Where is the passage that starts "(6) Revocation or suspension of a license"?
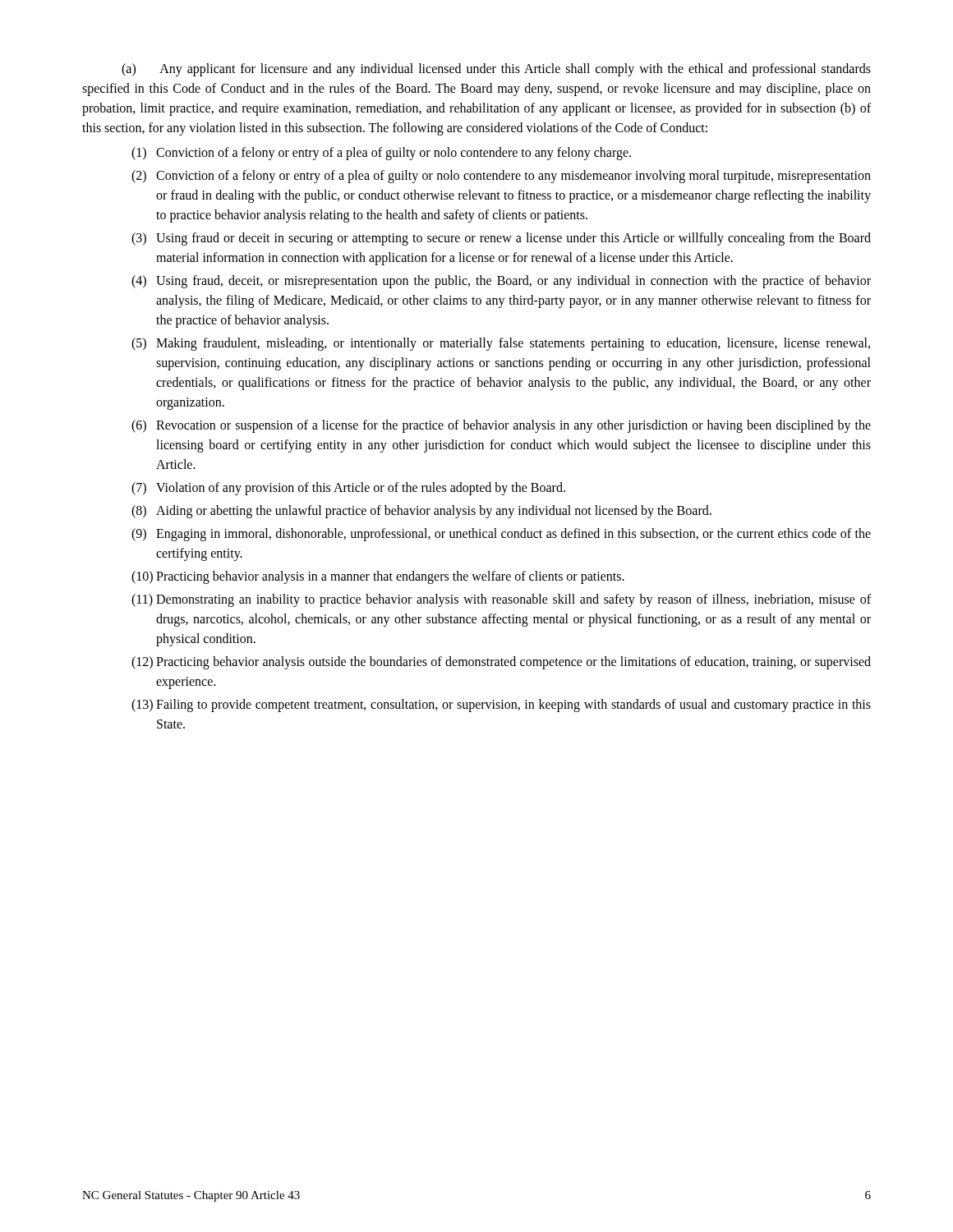Screen dimensions: 1232x953 [x=476, y=445]
